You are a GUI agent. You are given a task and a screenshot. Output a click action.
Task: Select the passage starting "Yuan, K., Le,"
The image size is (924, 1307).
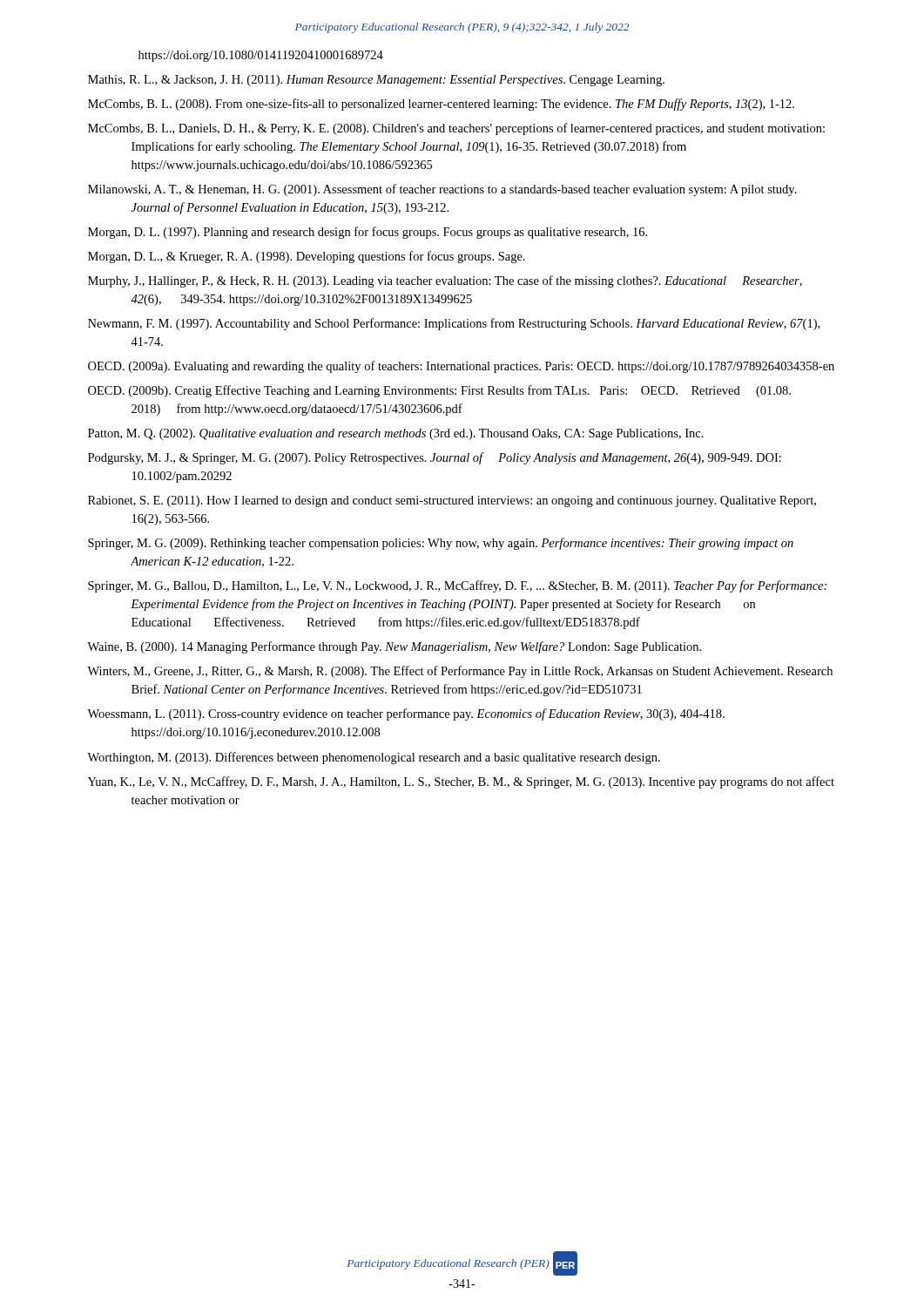point(461,790)
